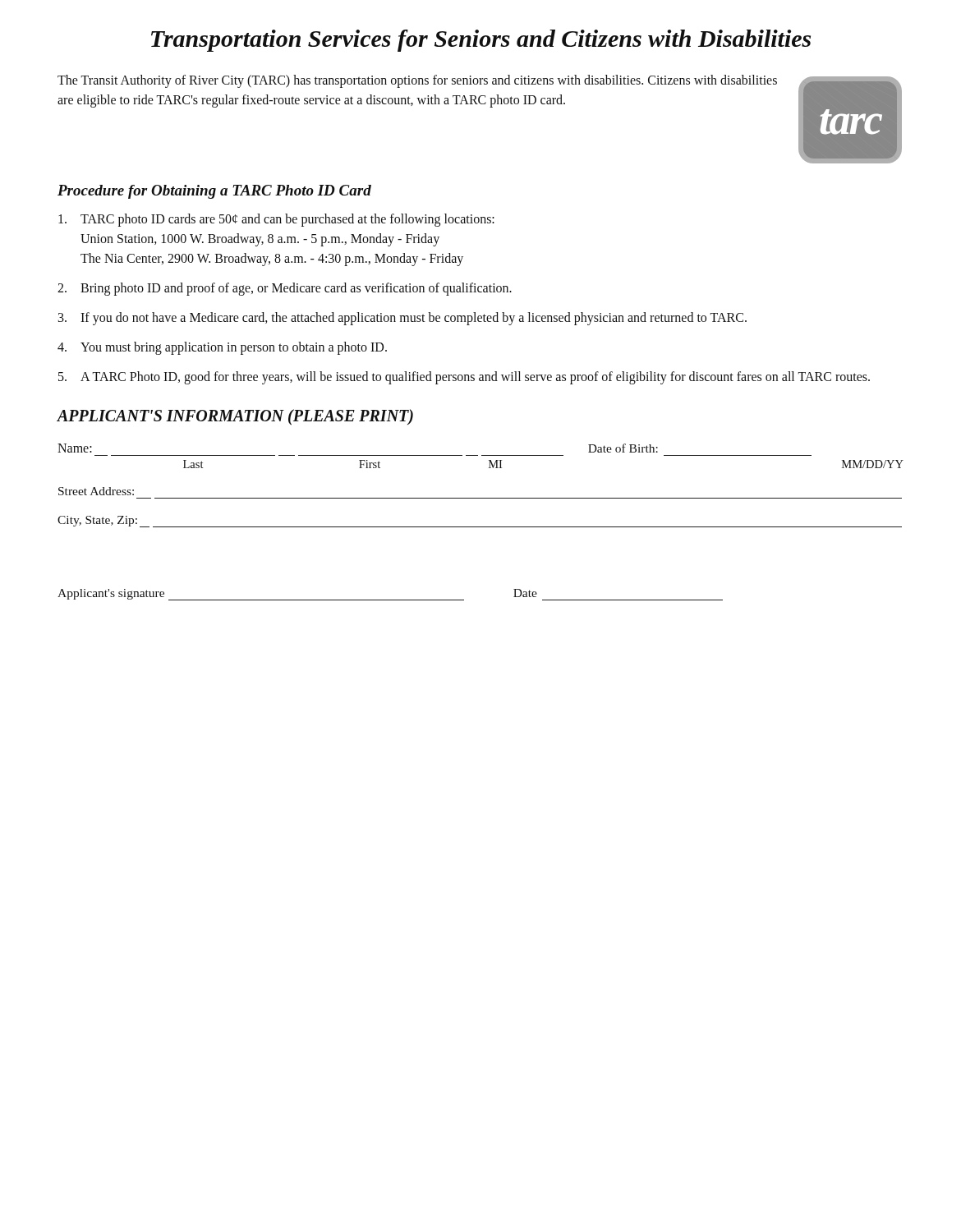Click on the list item containing "TARC photo ID cards"
The image size is (961, 1232).
click(x=276, y=220)
